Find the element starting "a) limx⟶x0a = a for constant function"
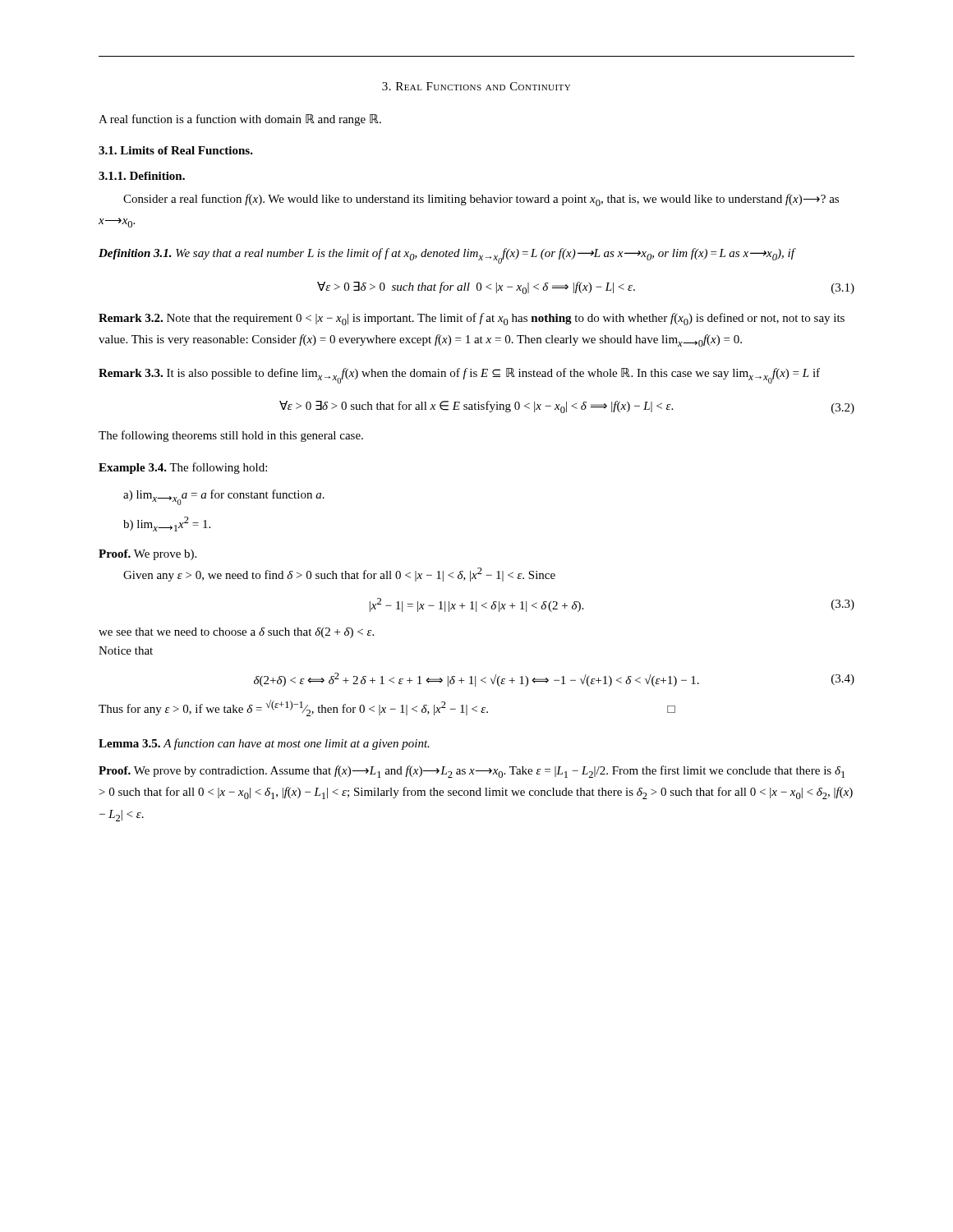This screenshot has height=1232, width=953. click(224, 497)
